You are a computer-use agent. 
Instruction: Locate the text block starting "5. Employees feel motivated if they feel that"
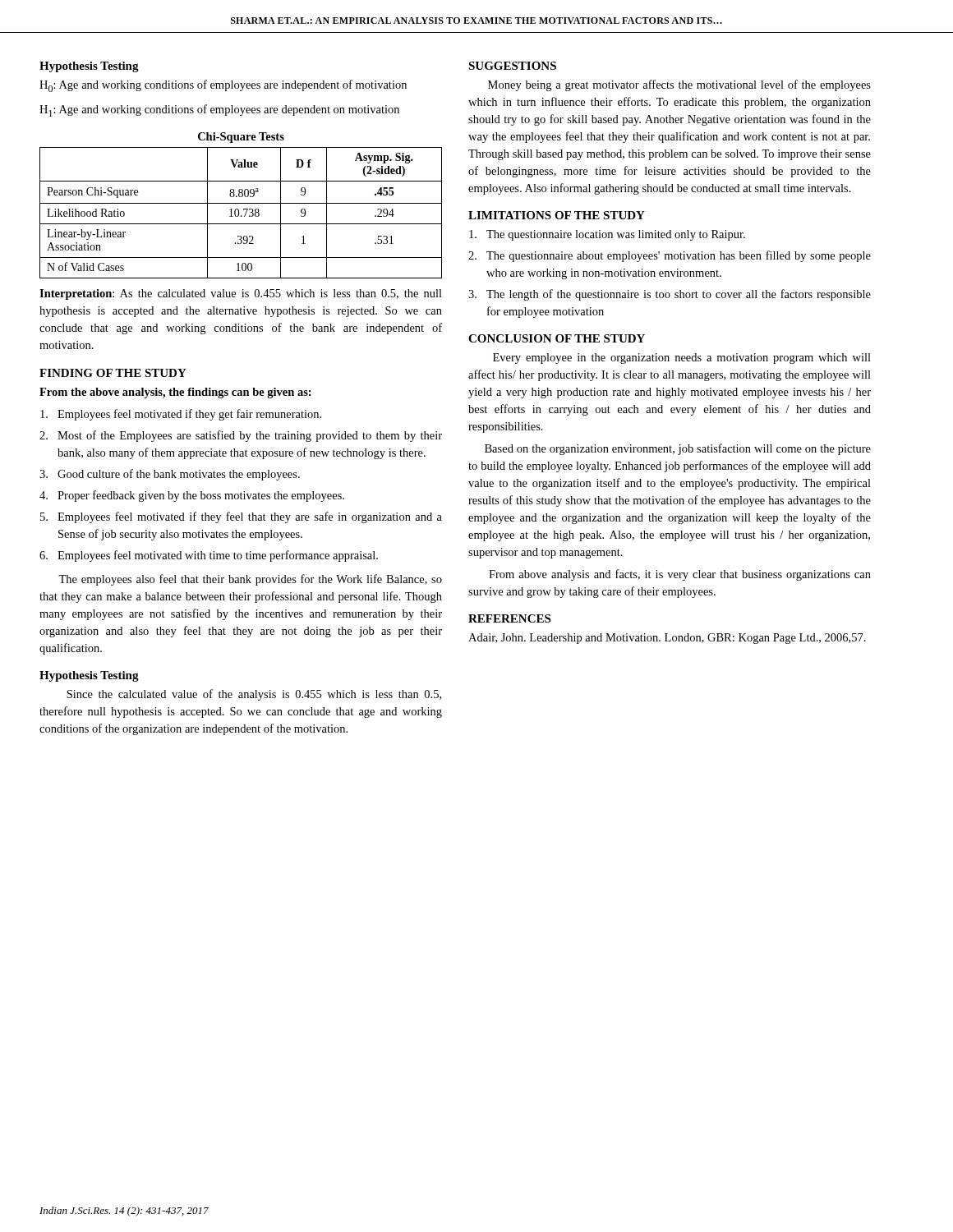point(241,525)
